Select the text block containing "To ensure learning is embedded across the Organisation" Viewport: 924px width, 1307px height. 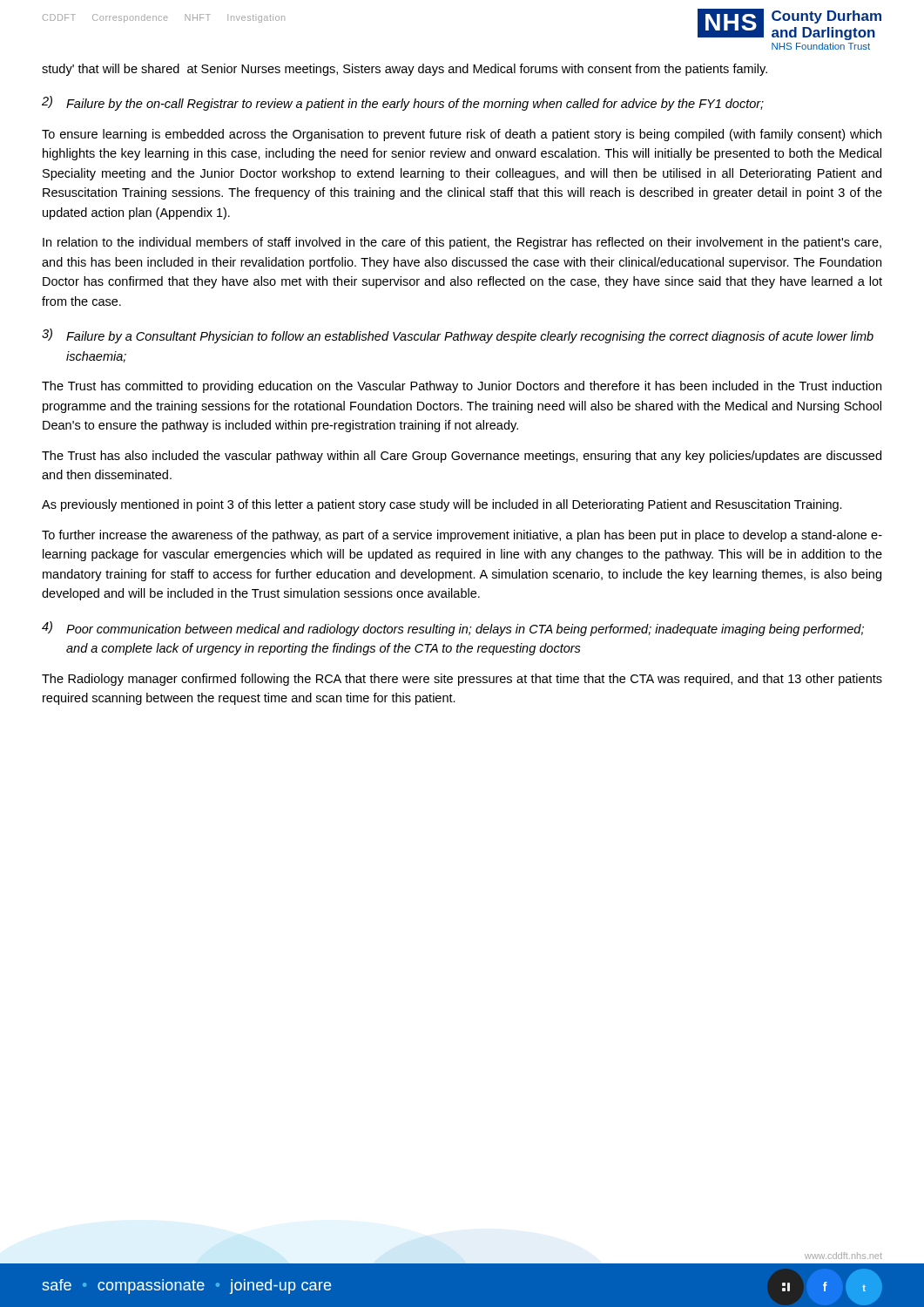(462, 173)
